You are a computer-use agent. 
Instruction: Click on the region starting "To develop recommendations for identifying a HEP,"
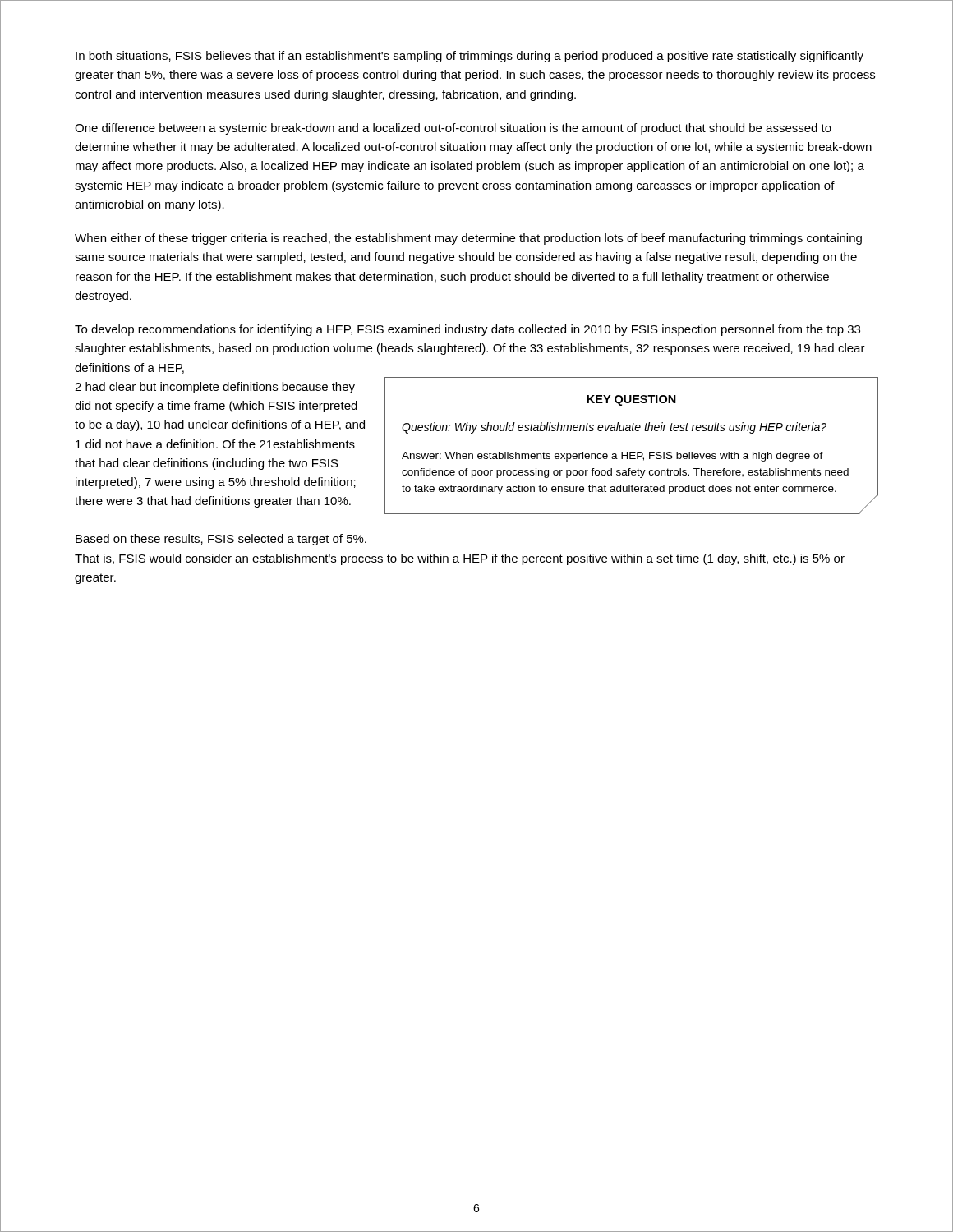pos(470,348)
